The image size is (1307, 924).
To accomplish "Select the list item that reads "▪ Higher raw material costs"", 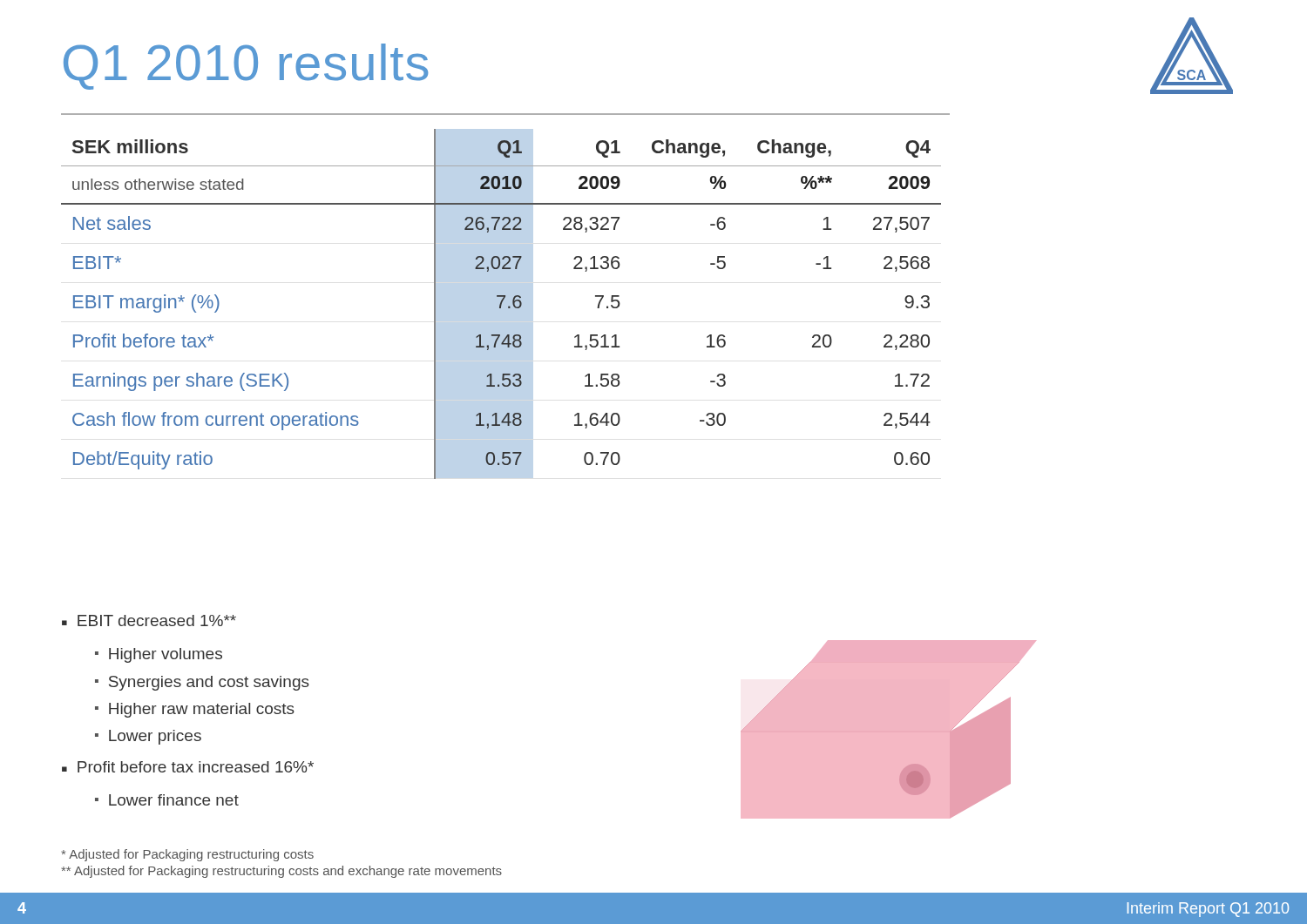I will [x=194, y=709].
